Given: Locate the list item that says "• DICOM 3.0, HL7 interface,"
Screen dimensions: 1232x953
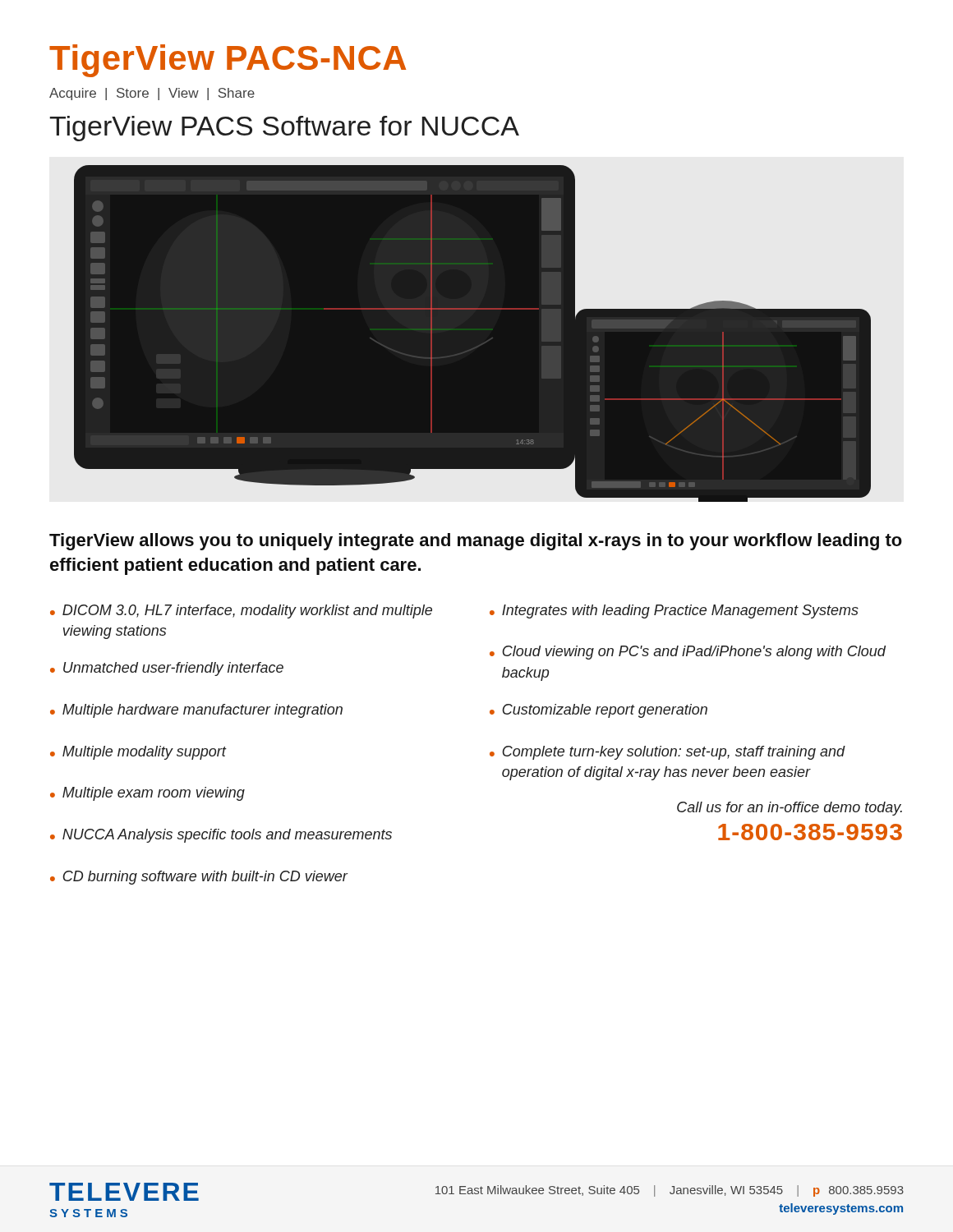Looking at the screenshot, I should coord(257,621).
